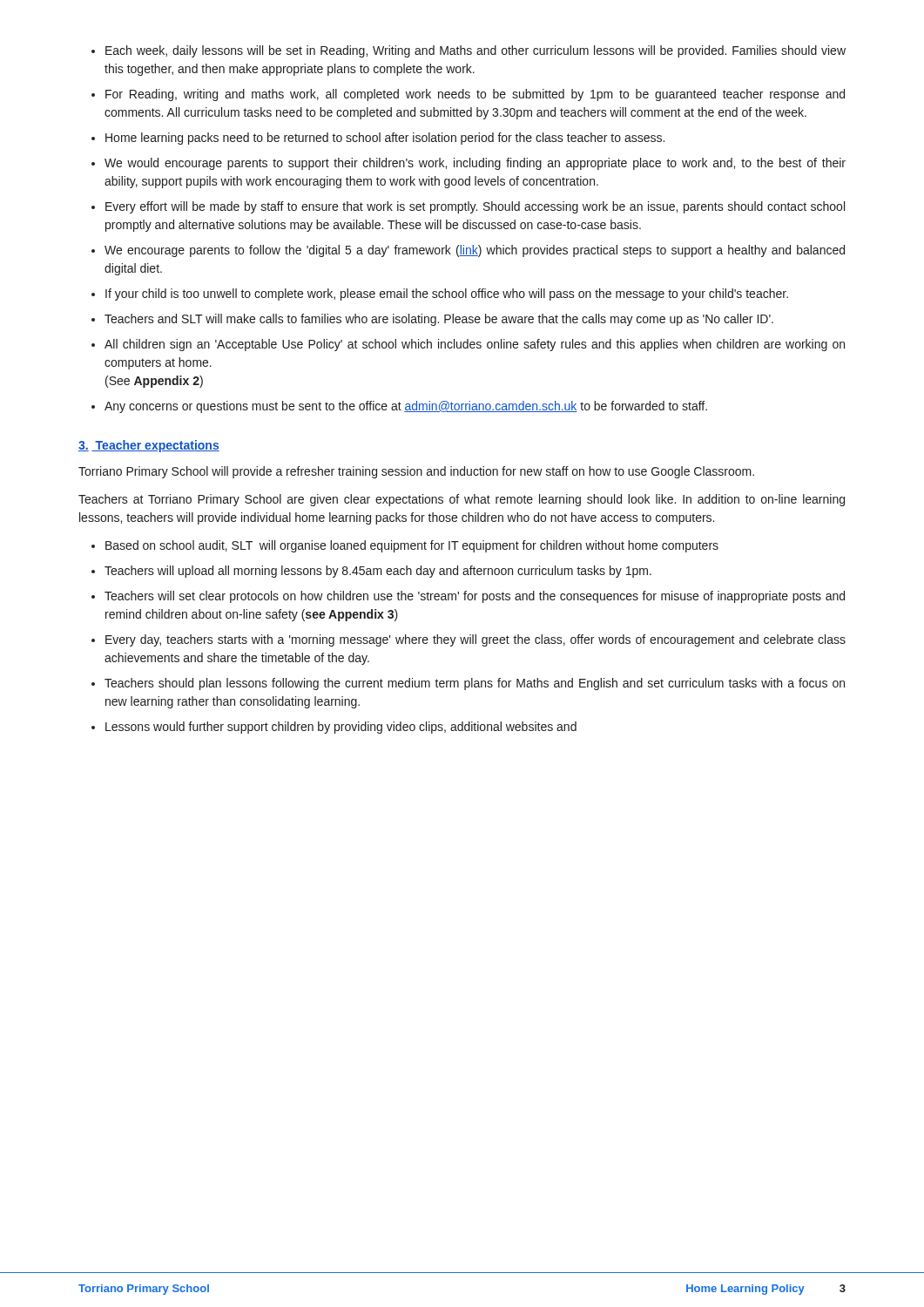Screen dimensions: 1307x924
Task: Select the list item that reads "We encourage parents to follow the 'digital 5"
Action: pyautogui.click(x=475, y=259)
